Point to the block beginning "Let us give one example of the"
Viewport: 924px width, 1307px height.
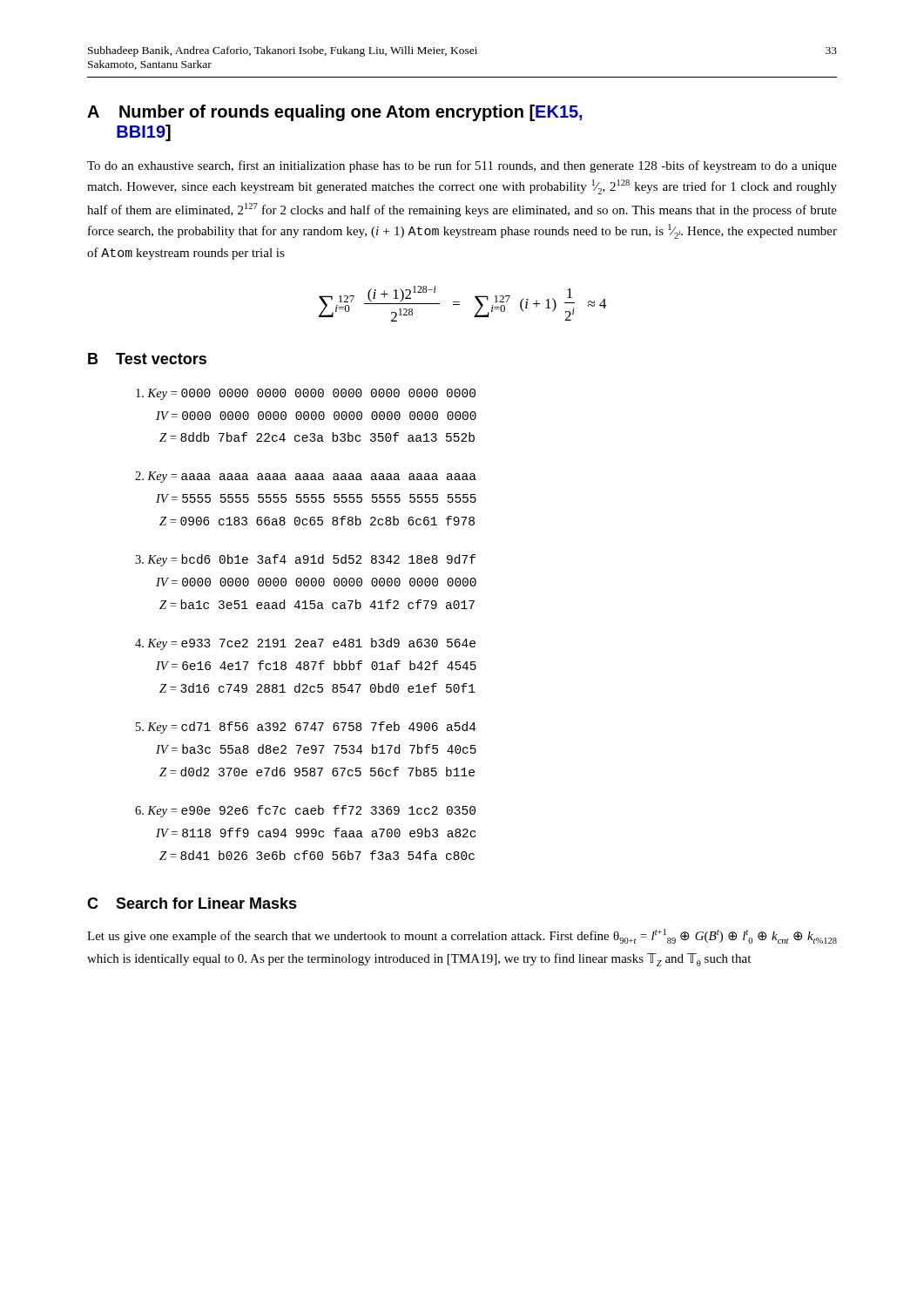[x=462, y=948]
